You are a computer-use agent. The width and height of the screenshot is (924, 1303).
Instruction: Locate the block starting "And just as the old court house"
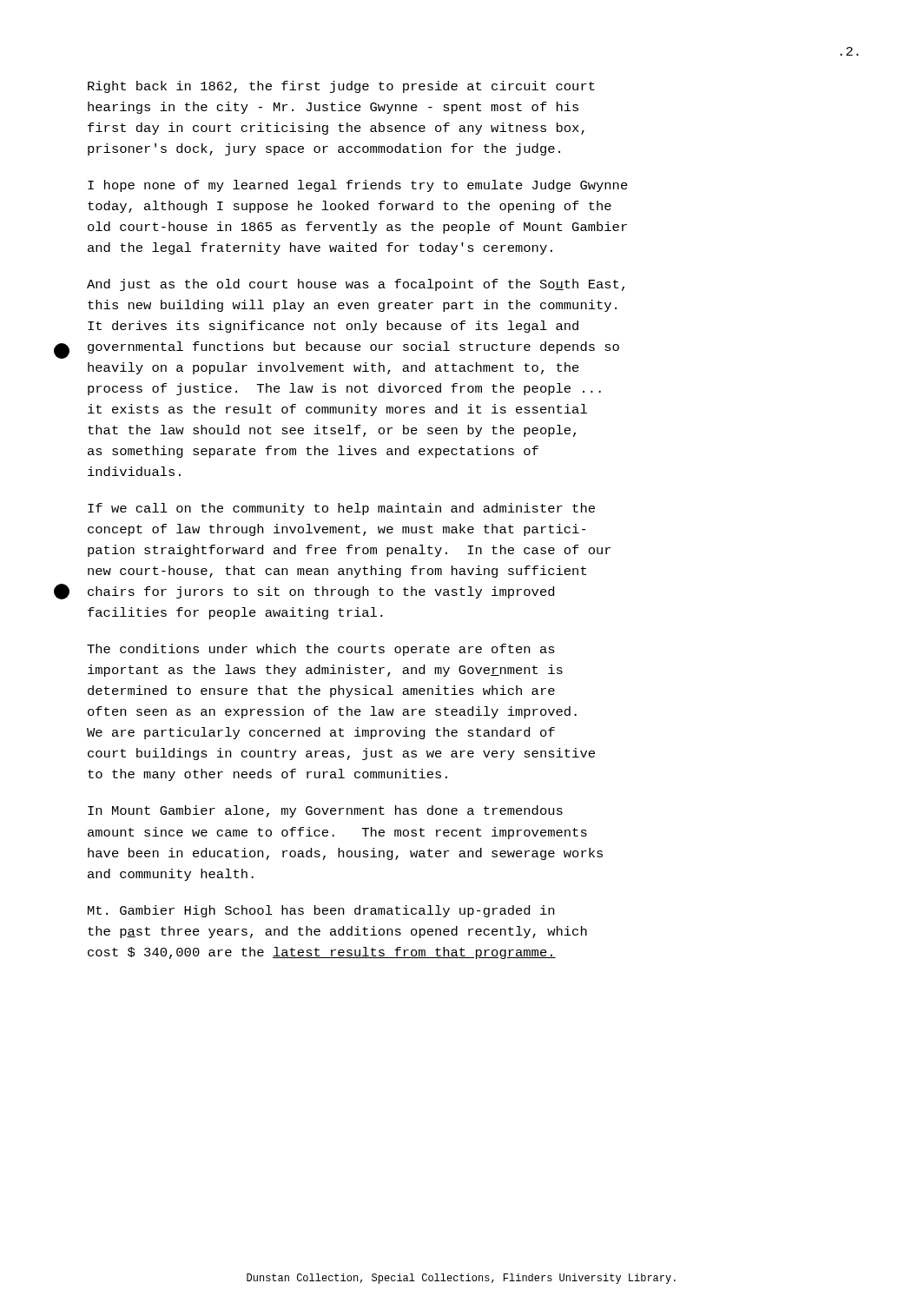357,379
